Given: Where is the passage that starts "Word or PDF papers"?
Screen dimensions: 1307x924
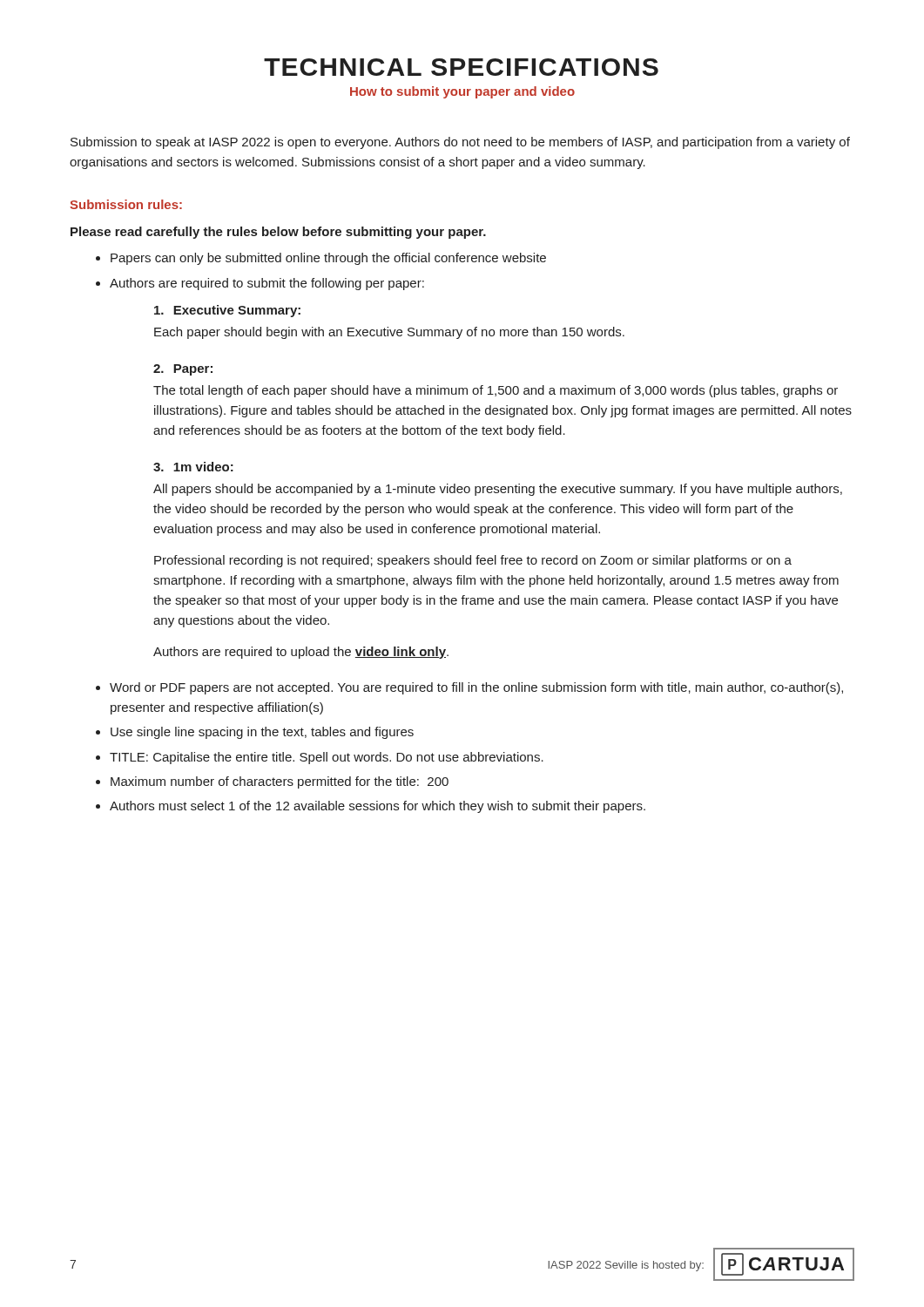Looking at the screenshot, I should pyautogui.click(x=477, y=697).
